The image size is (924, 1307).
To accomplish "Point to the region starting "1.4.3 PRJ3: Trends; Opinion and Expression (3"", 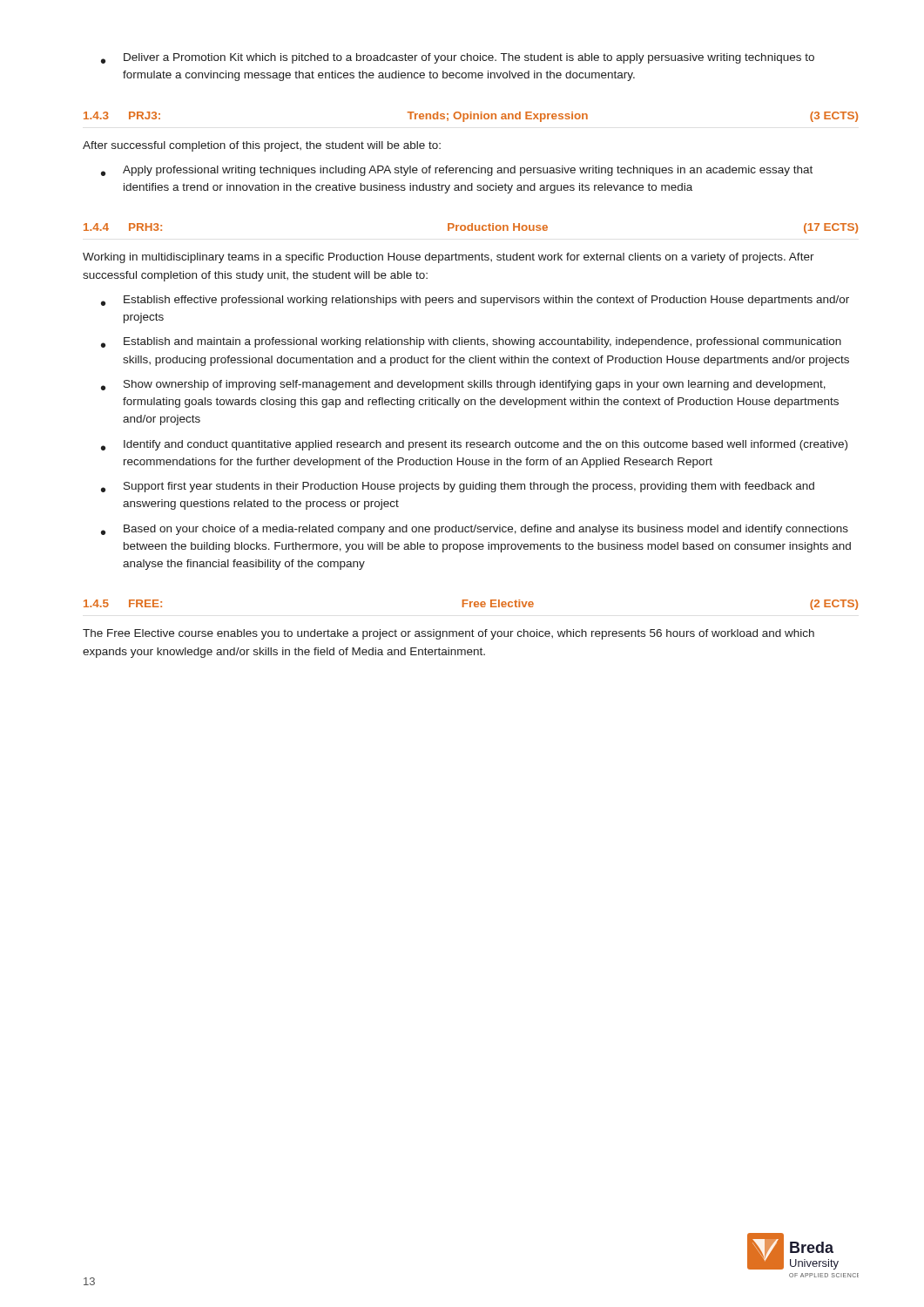I will 471,115.
